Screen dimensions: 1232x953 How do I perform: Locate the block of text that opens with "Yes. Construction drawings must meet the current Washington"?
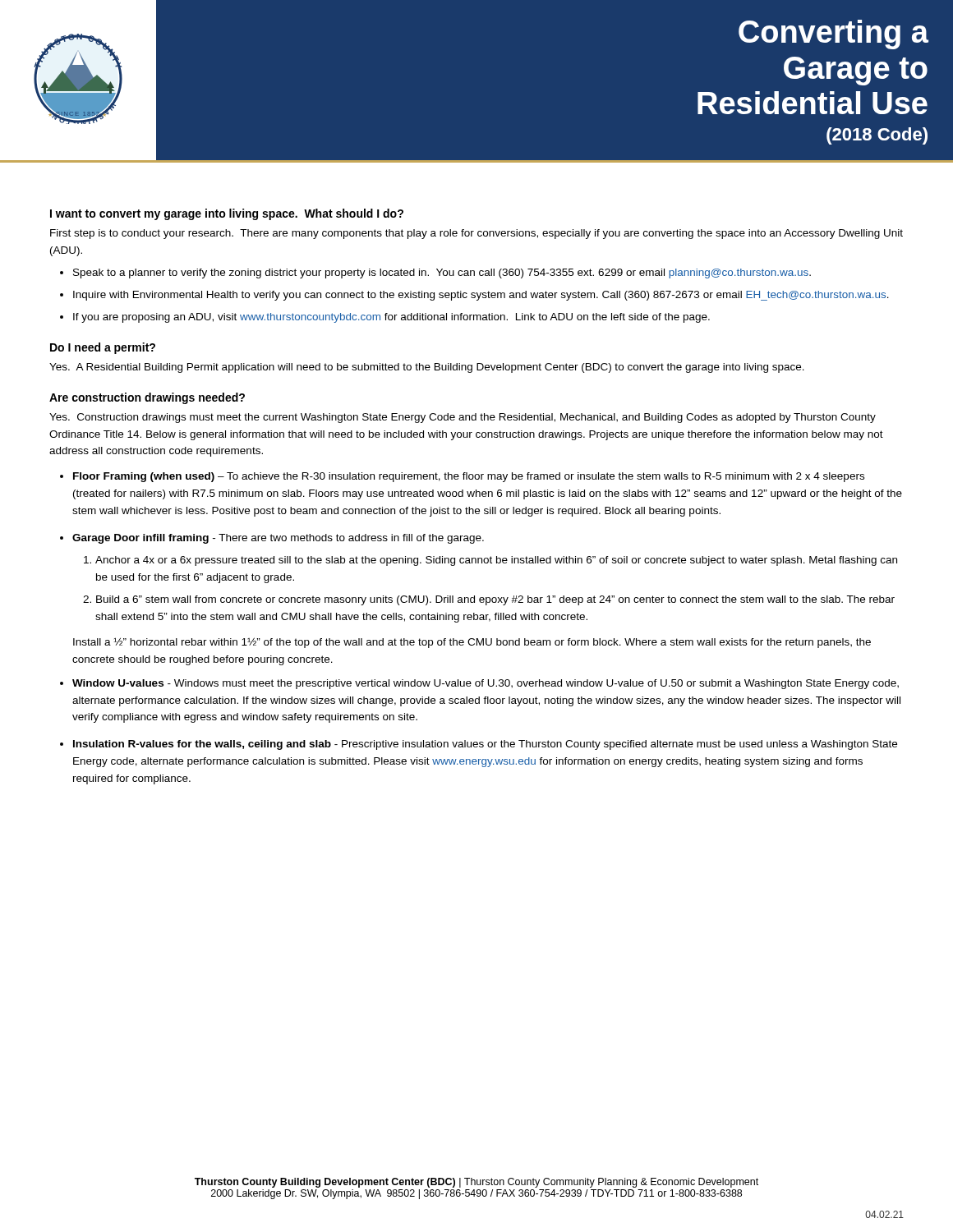pos(466,434)
